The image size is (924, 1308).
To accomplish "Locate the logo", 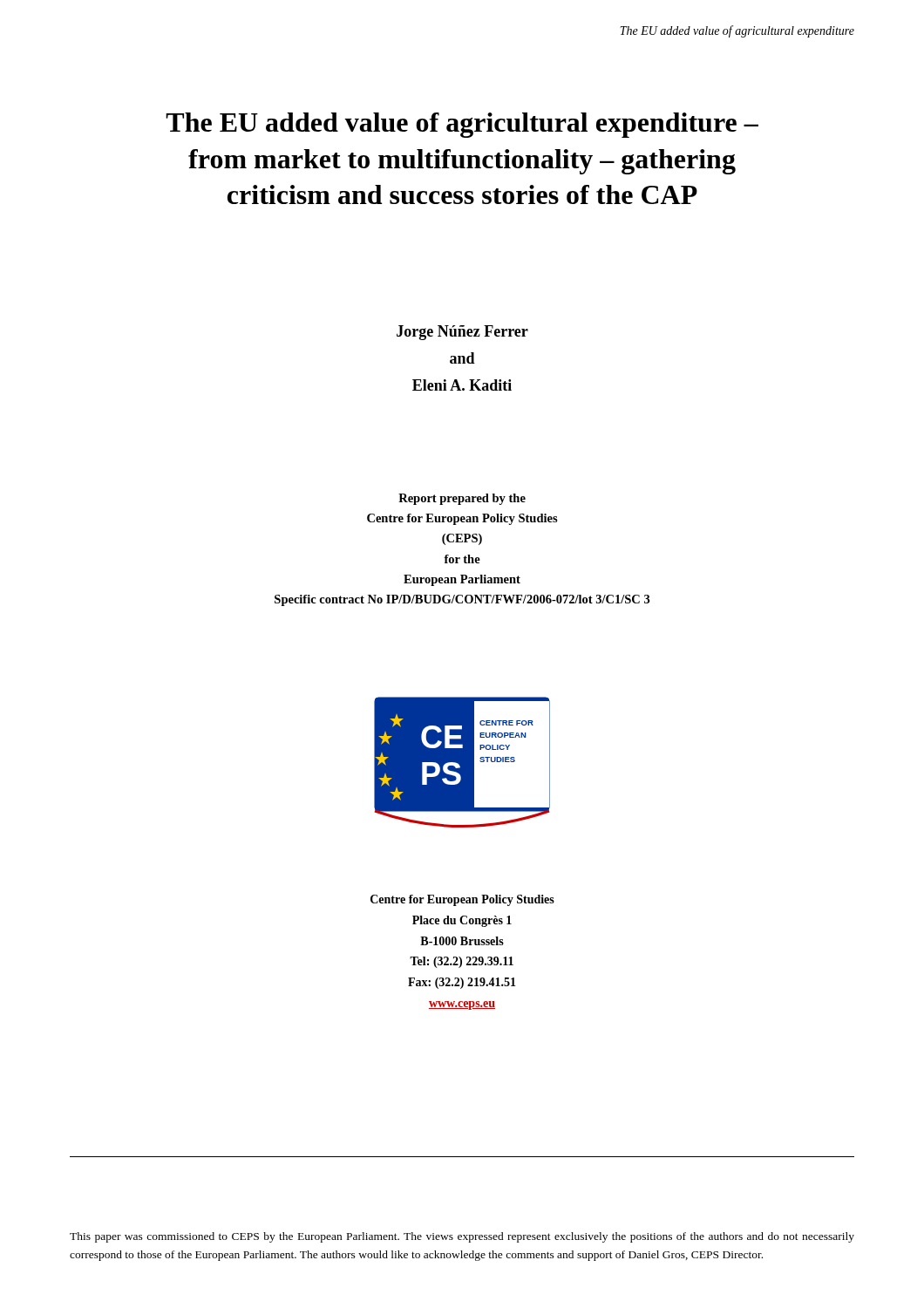I will (x=462, y=767).
